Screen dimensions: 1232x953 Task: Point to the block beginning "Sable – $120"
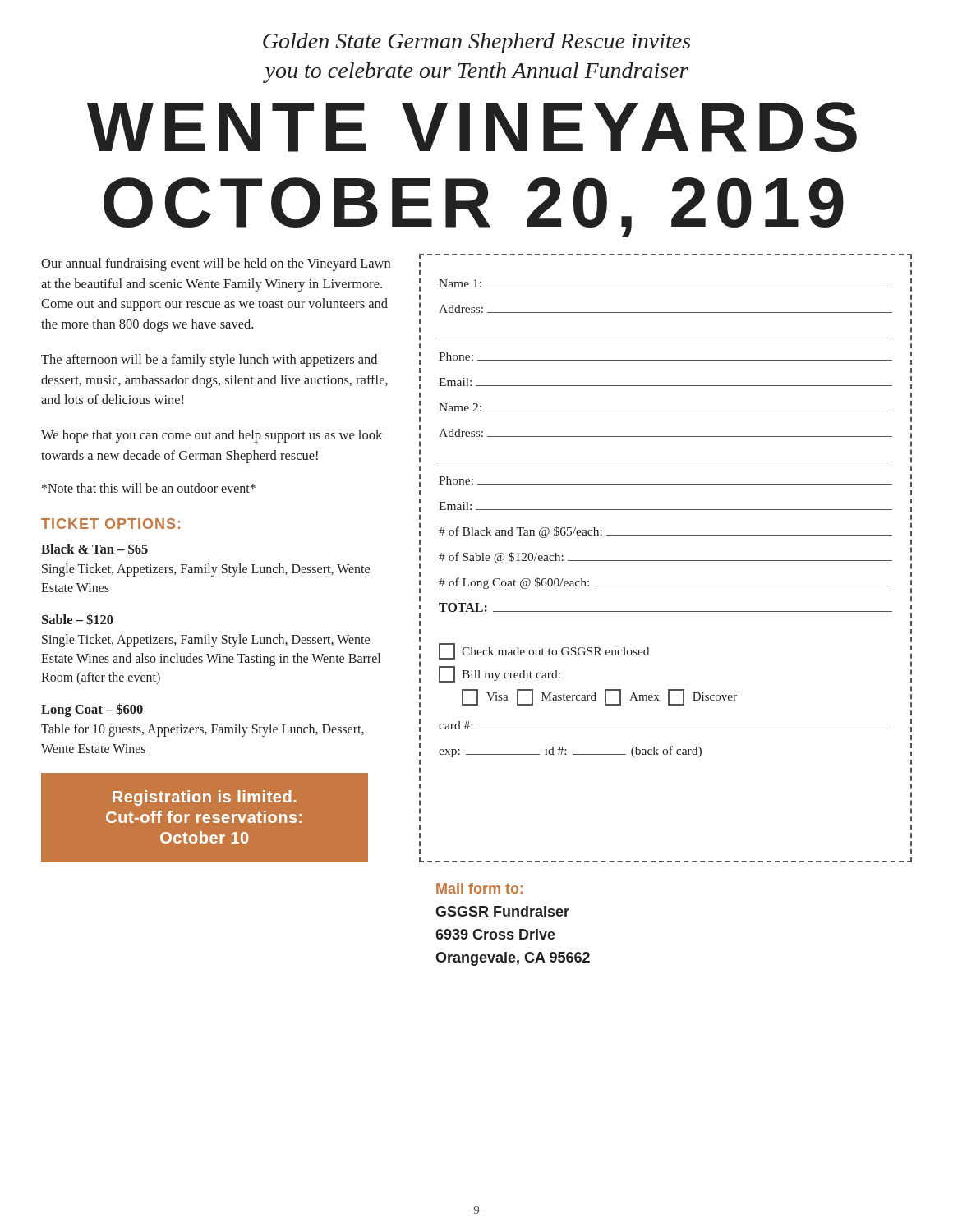(218, 649)
